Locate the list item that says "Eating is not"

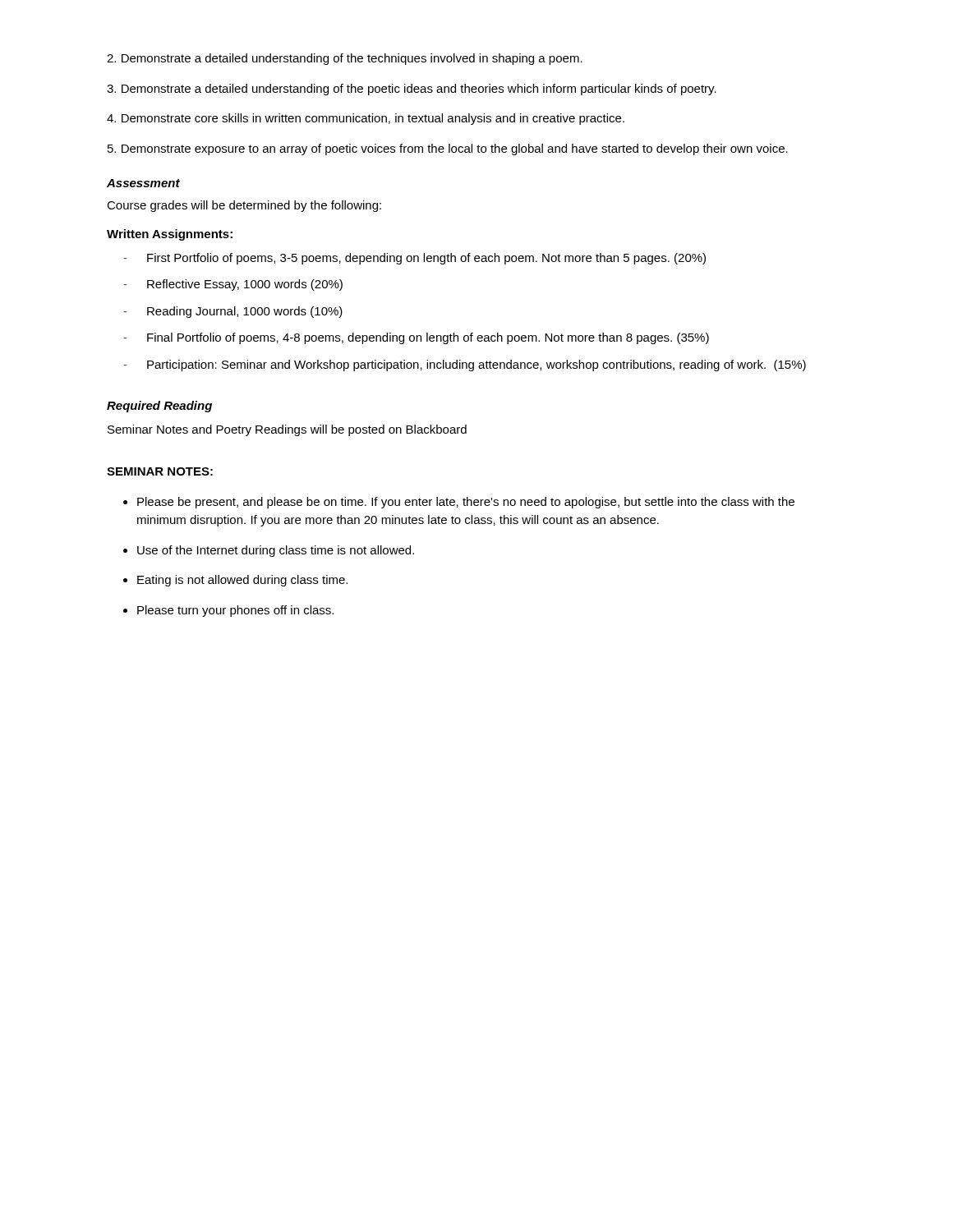click(x=243, y=579)
